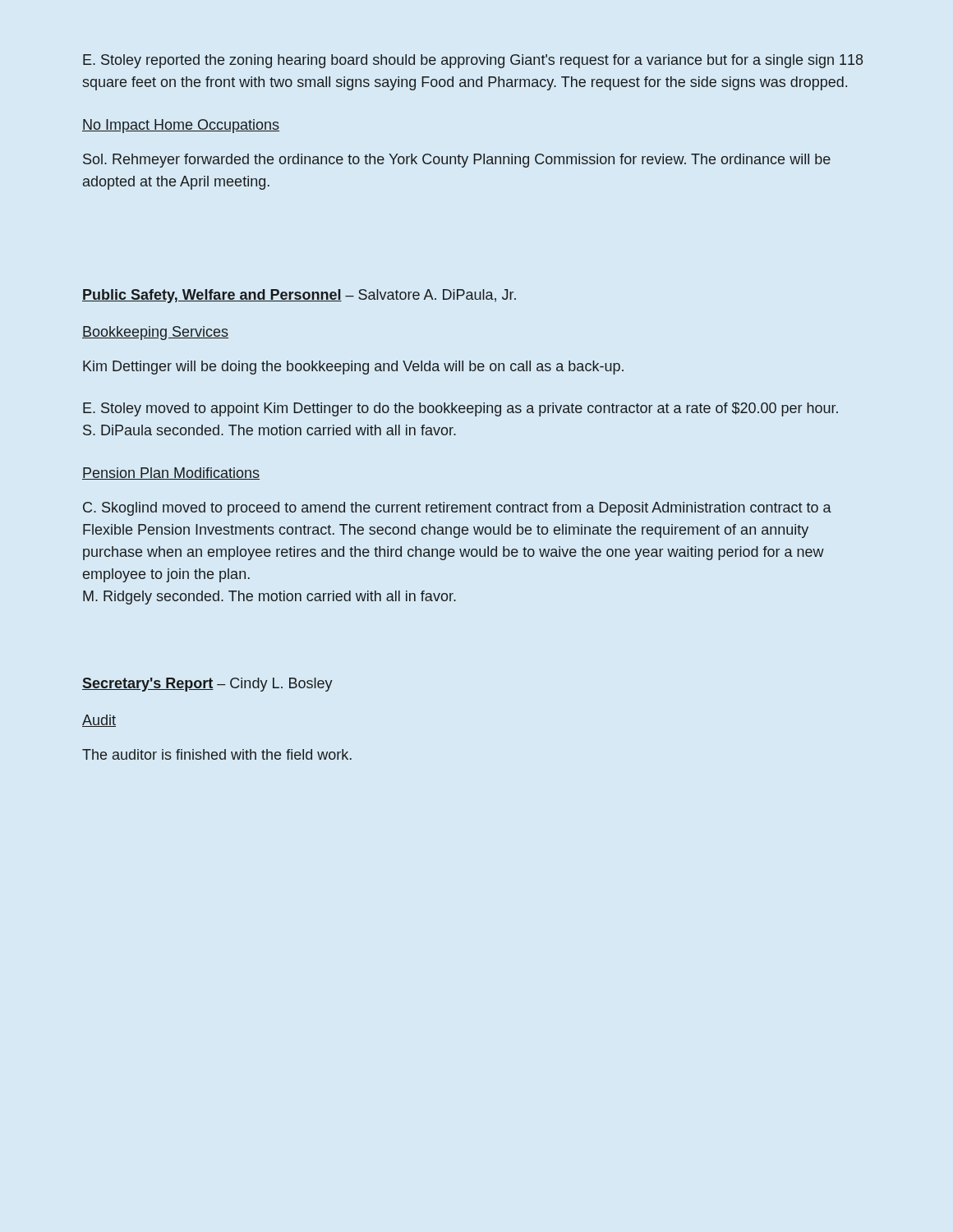Select the block starting "Pension Plan Modifications"
This screenshot has height=1232, width=953.
pos(171,473)
